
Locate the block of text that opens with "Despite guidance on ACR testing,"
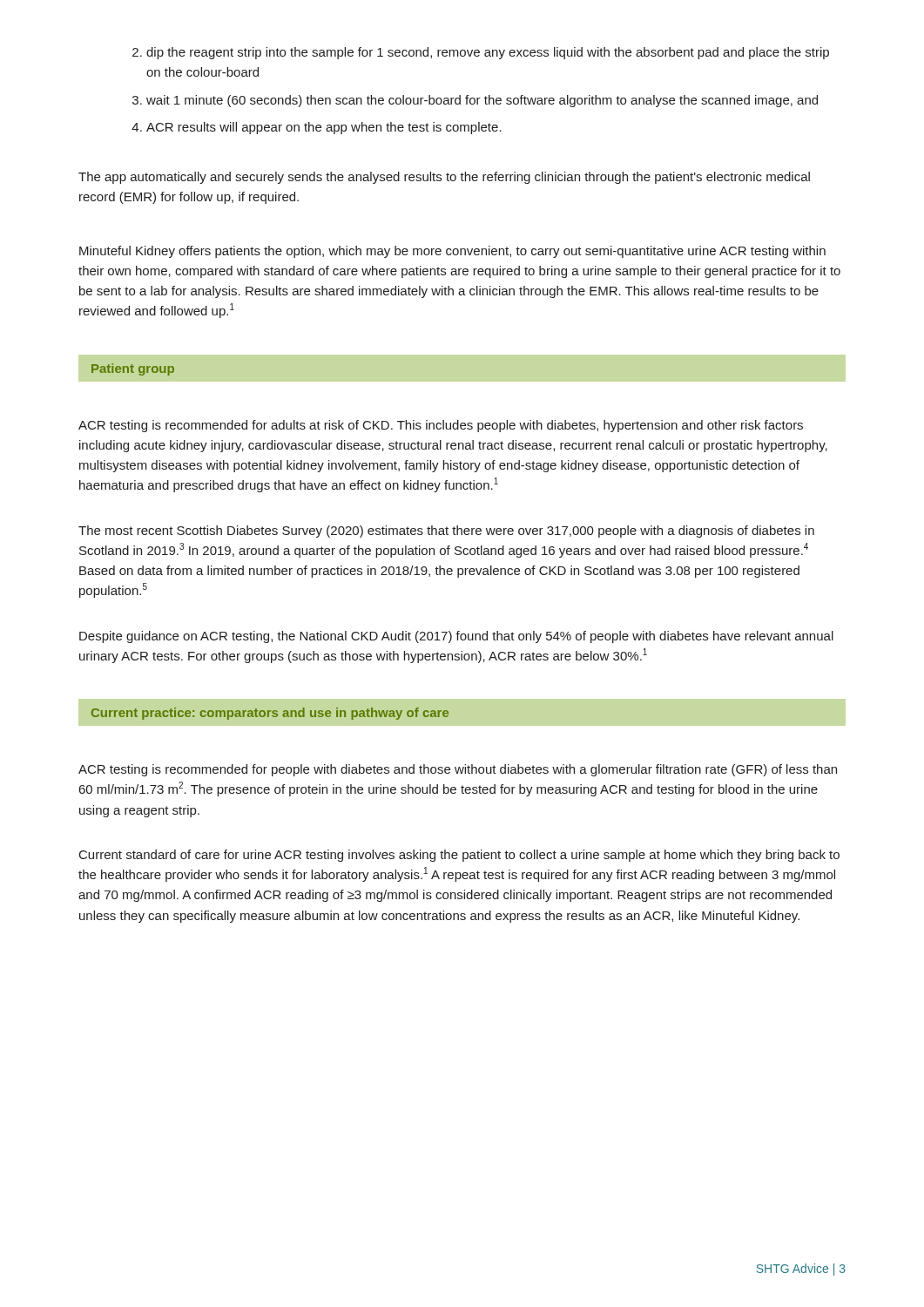click(x=456, y=645)
